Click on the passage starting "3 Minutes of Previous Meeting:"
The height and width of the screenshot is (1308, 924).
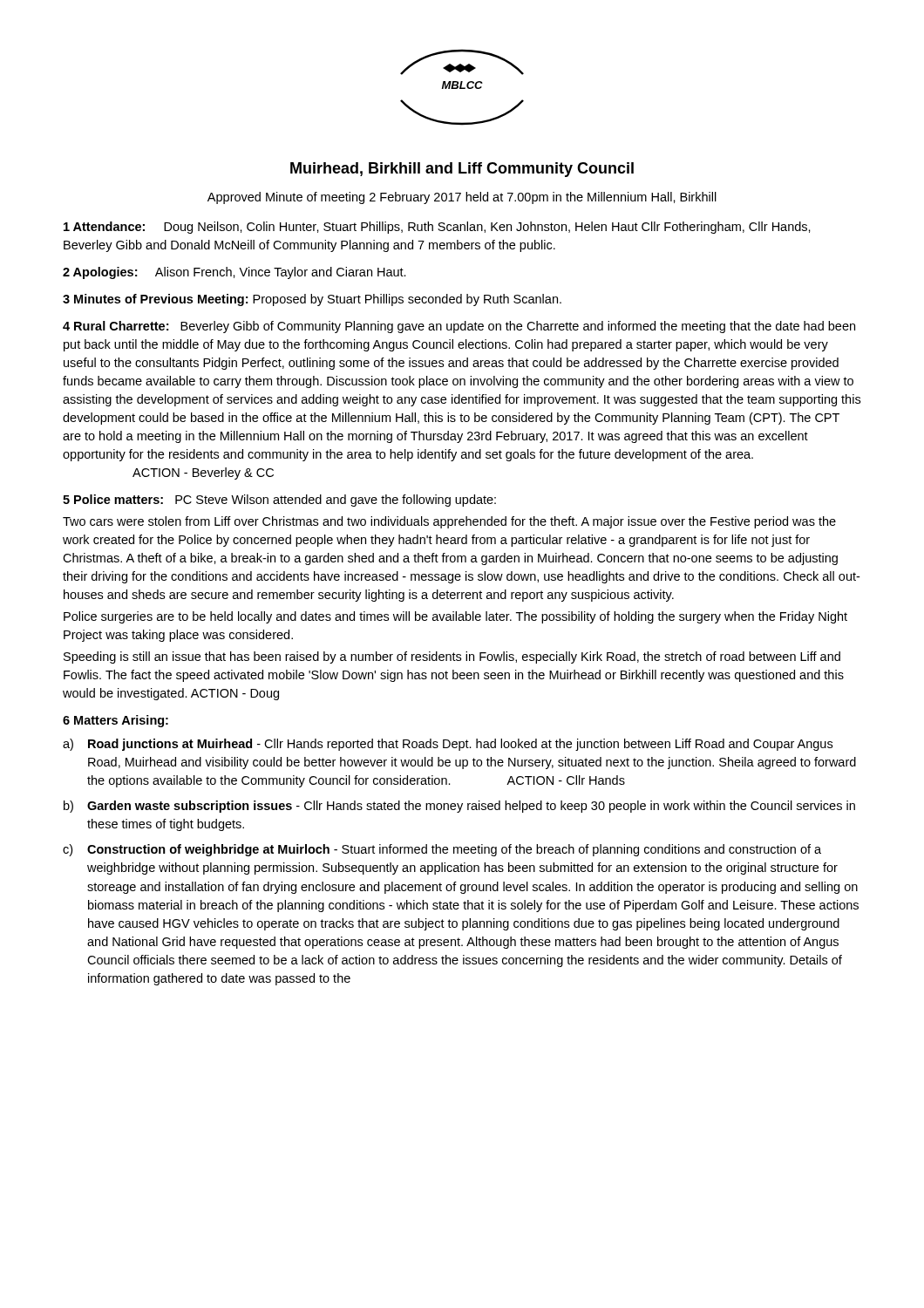click(312, 299)
